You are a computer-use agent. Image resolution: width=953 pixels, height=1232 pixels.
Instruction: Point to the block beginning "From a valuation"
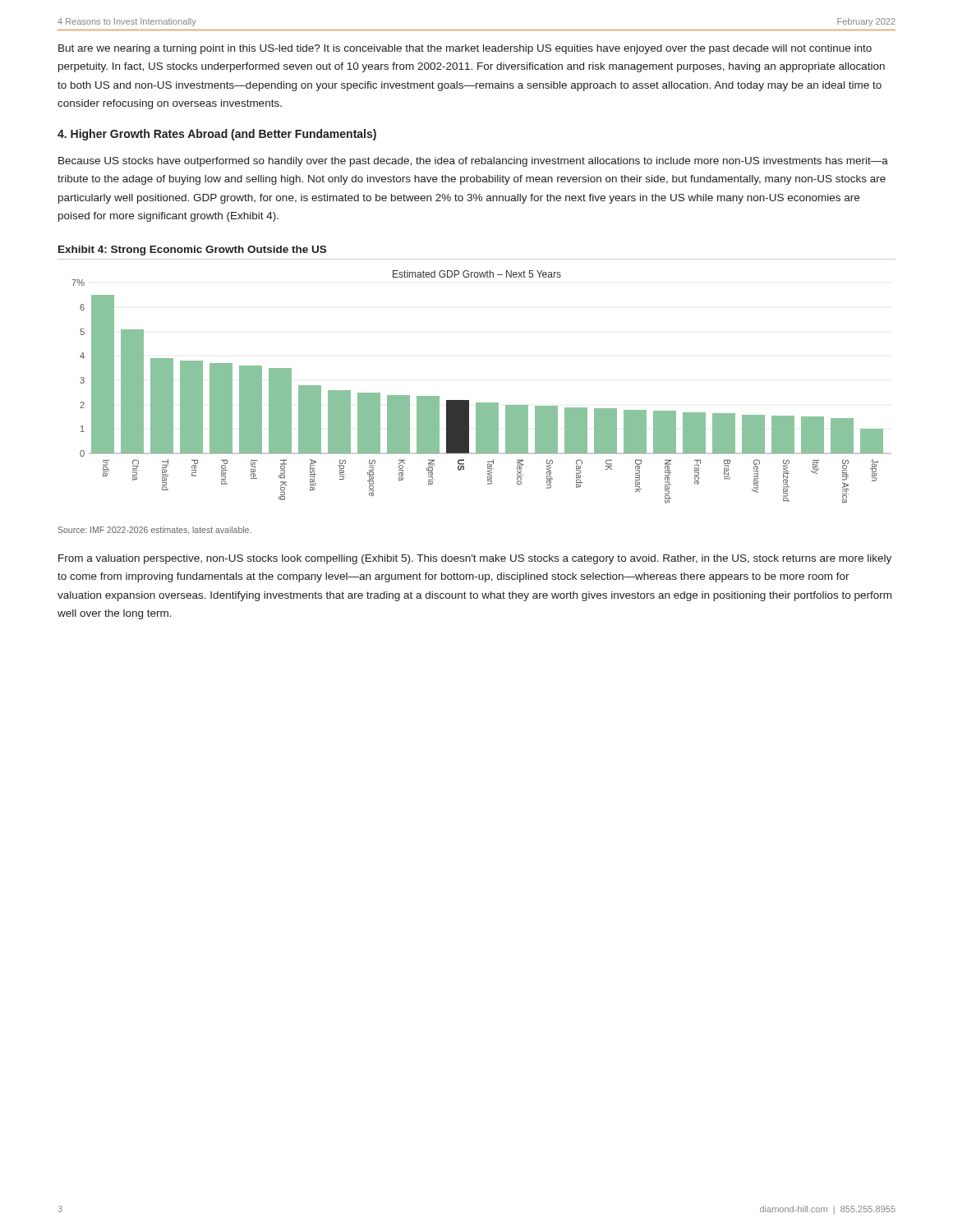pyautogui.click(x=475, y=586)
